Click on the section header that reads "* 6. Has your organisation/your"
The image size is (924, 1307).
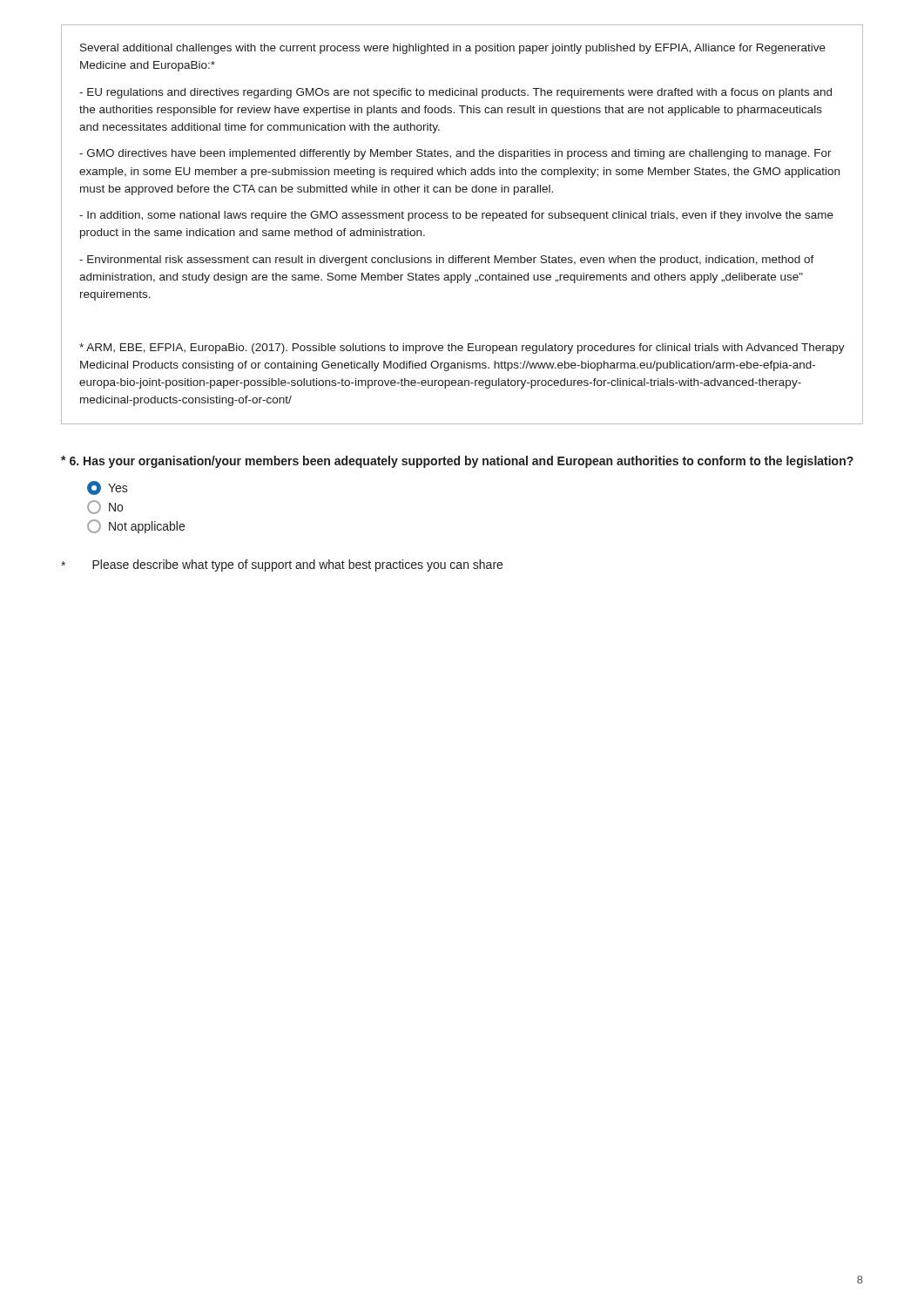[x=457, y=461]
